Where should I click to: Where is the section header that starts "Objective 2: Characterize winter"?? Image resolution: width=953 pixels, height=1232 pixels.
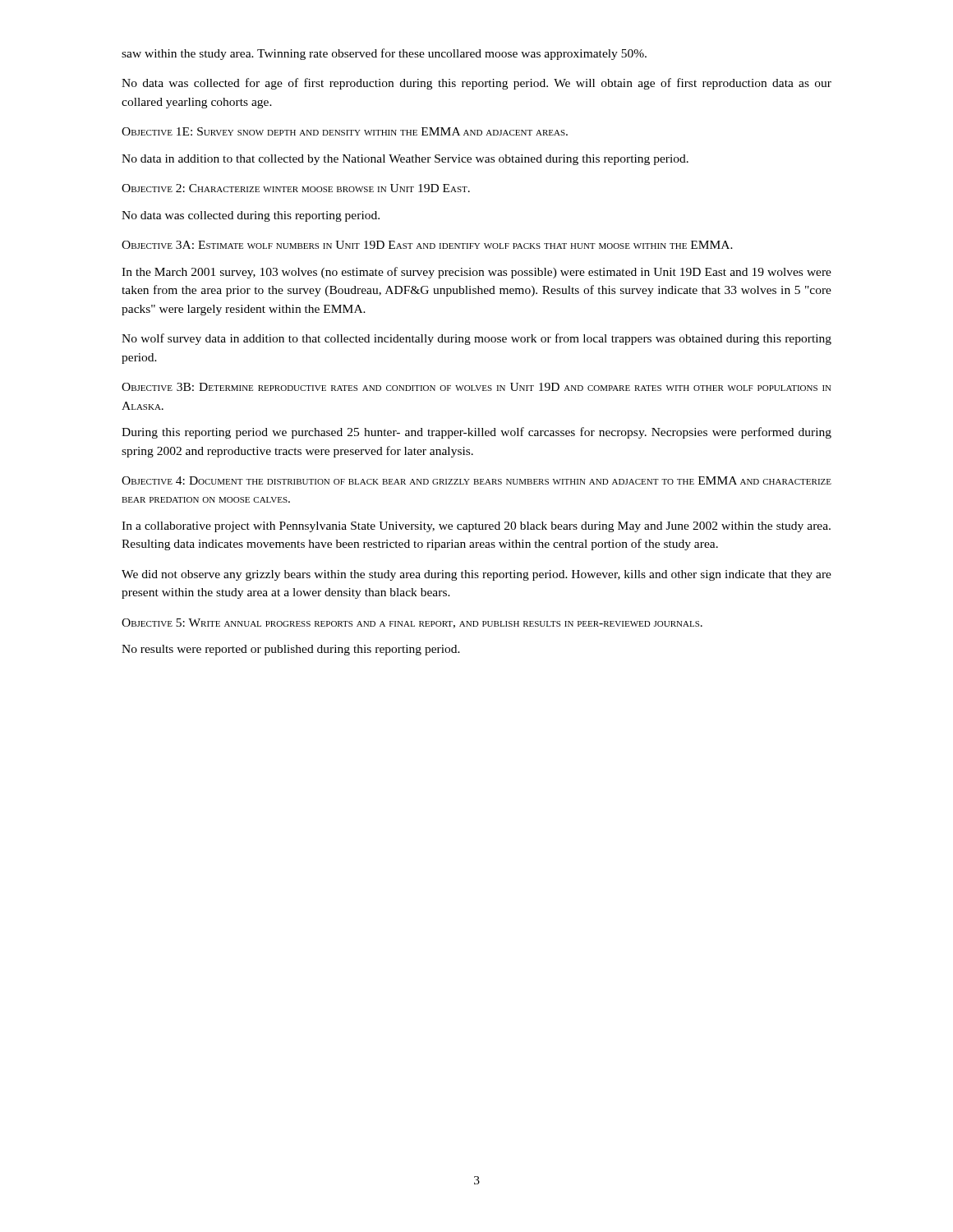pos(296,188)
